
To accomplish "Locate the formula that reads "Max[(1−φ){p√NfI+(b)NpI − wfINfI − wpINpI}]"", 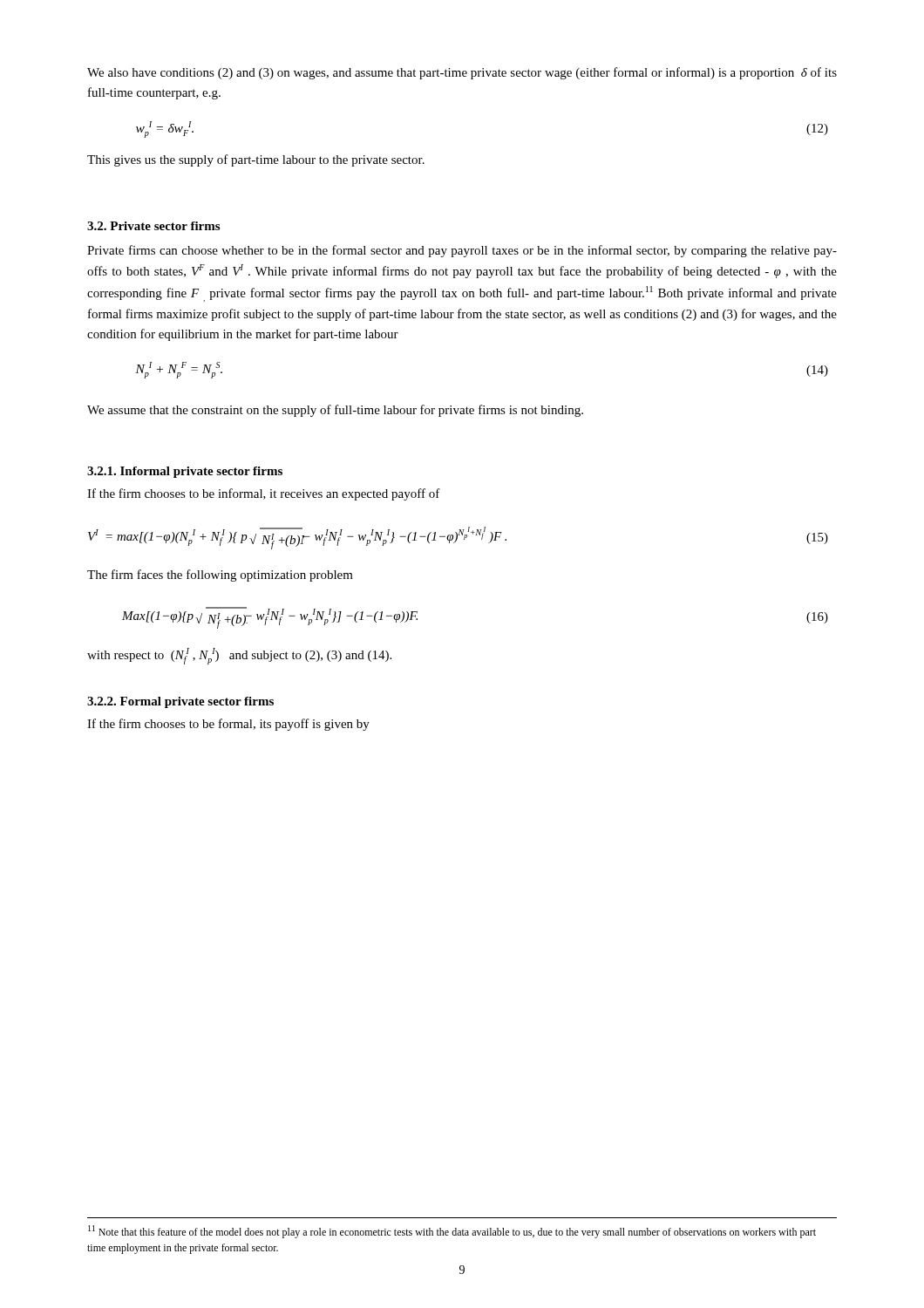I will click(x=272, y=618).
